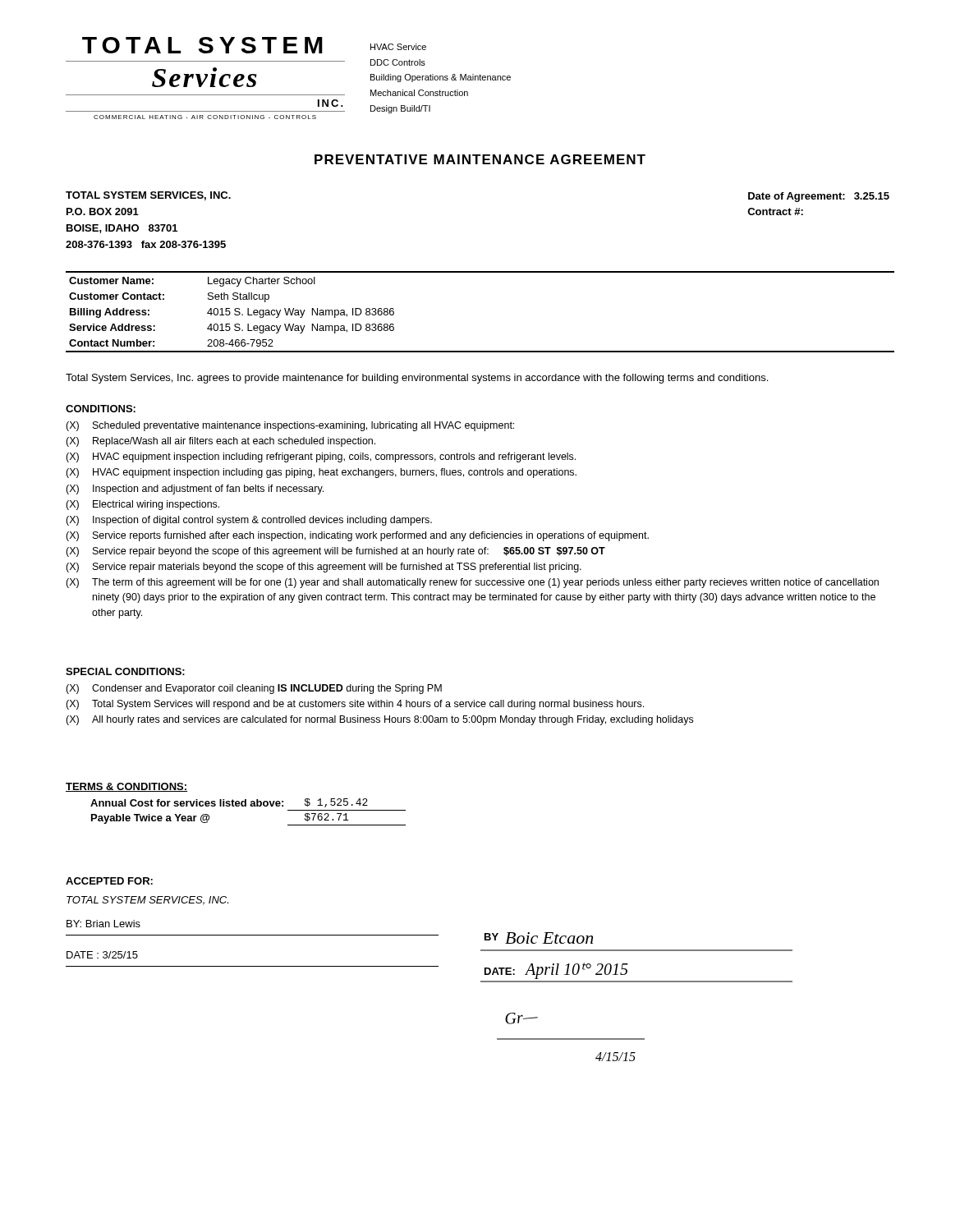Where does it say "ACCEPTED FOR:"?
Image resolution: width=960 pixels, height=1232 pixels.
click(x=110, y=881)
